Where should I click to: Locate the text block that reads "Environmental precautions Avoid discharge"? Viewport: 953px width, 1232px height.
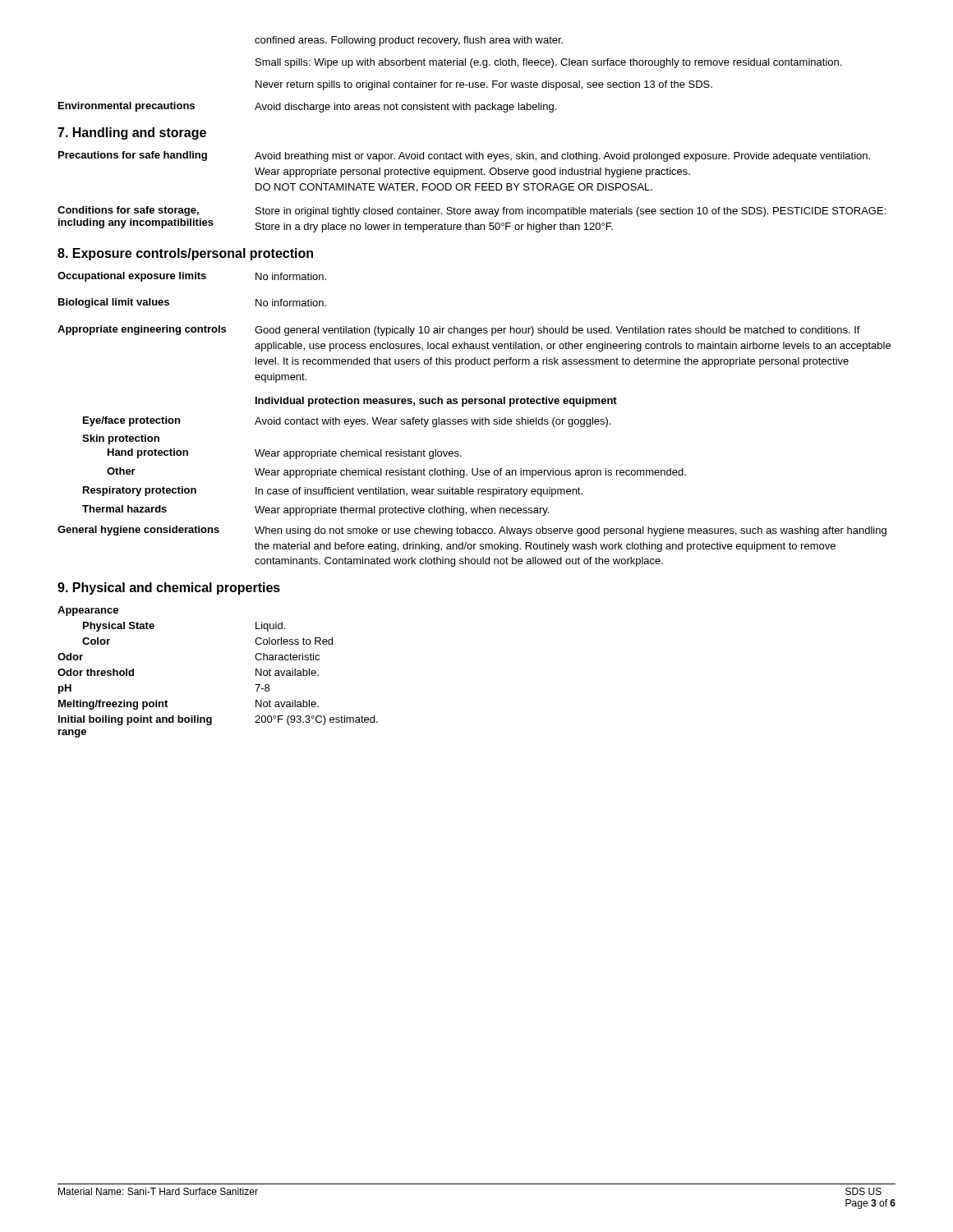pos(476,107)
